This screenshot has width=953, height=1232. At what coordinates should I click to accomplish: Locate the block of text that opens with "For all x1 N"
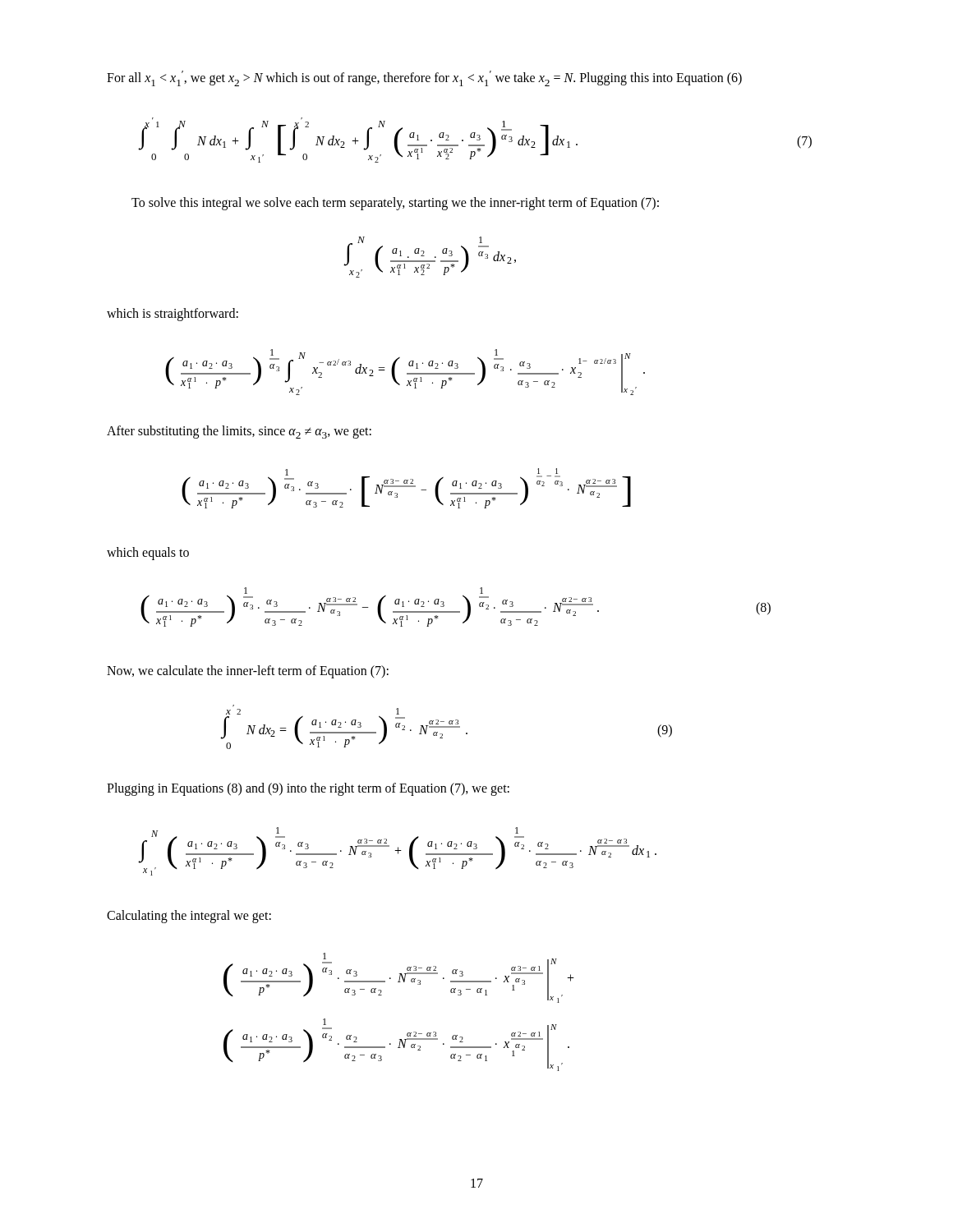(x=425, y=78)
